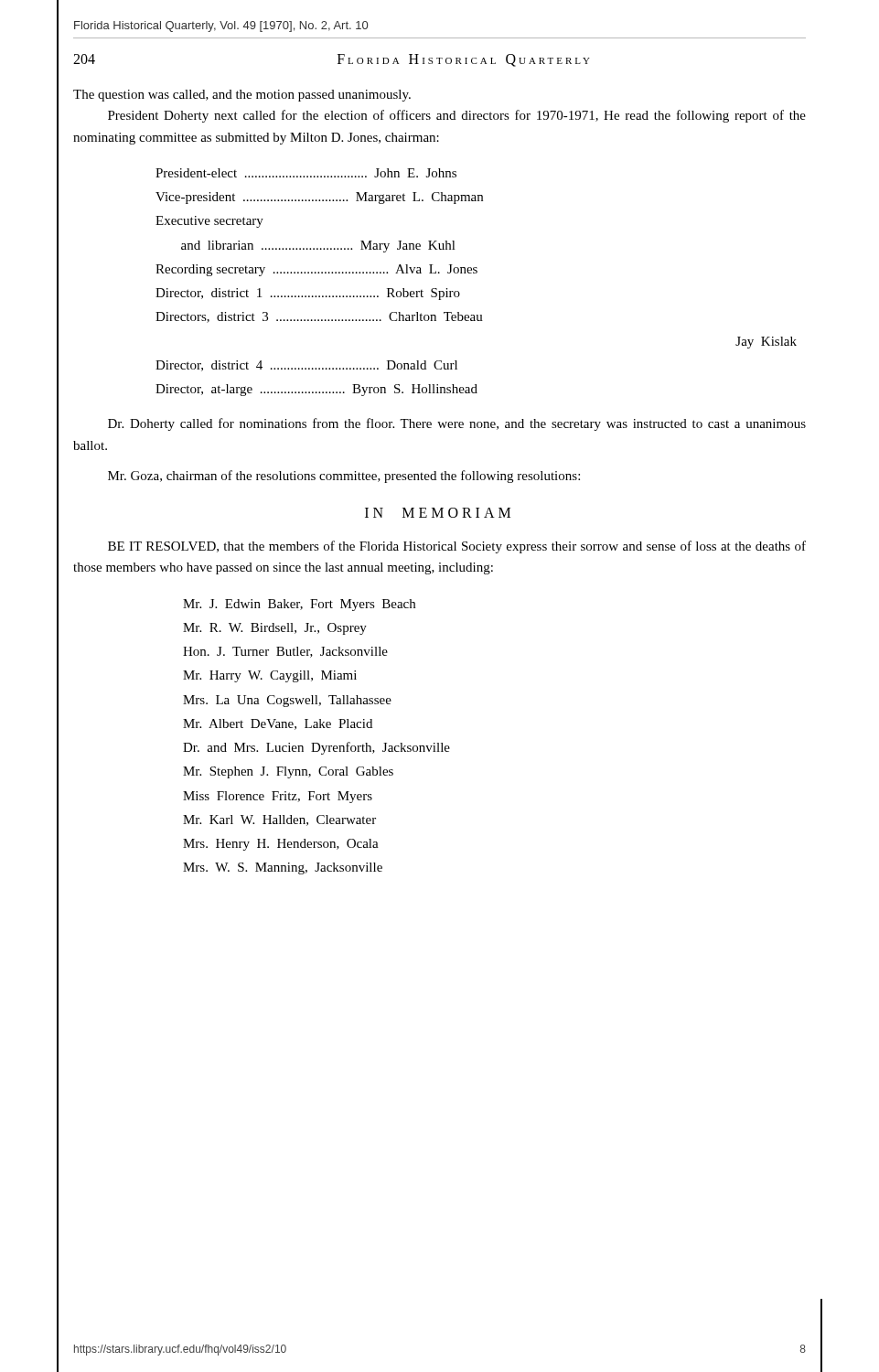
Task: Find the block starting "Mr. Harry W. Caygill,"
Action: 270,675
